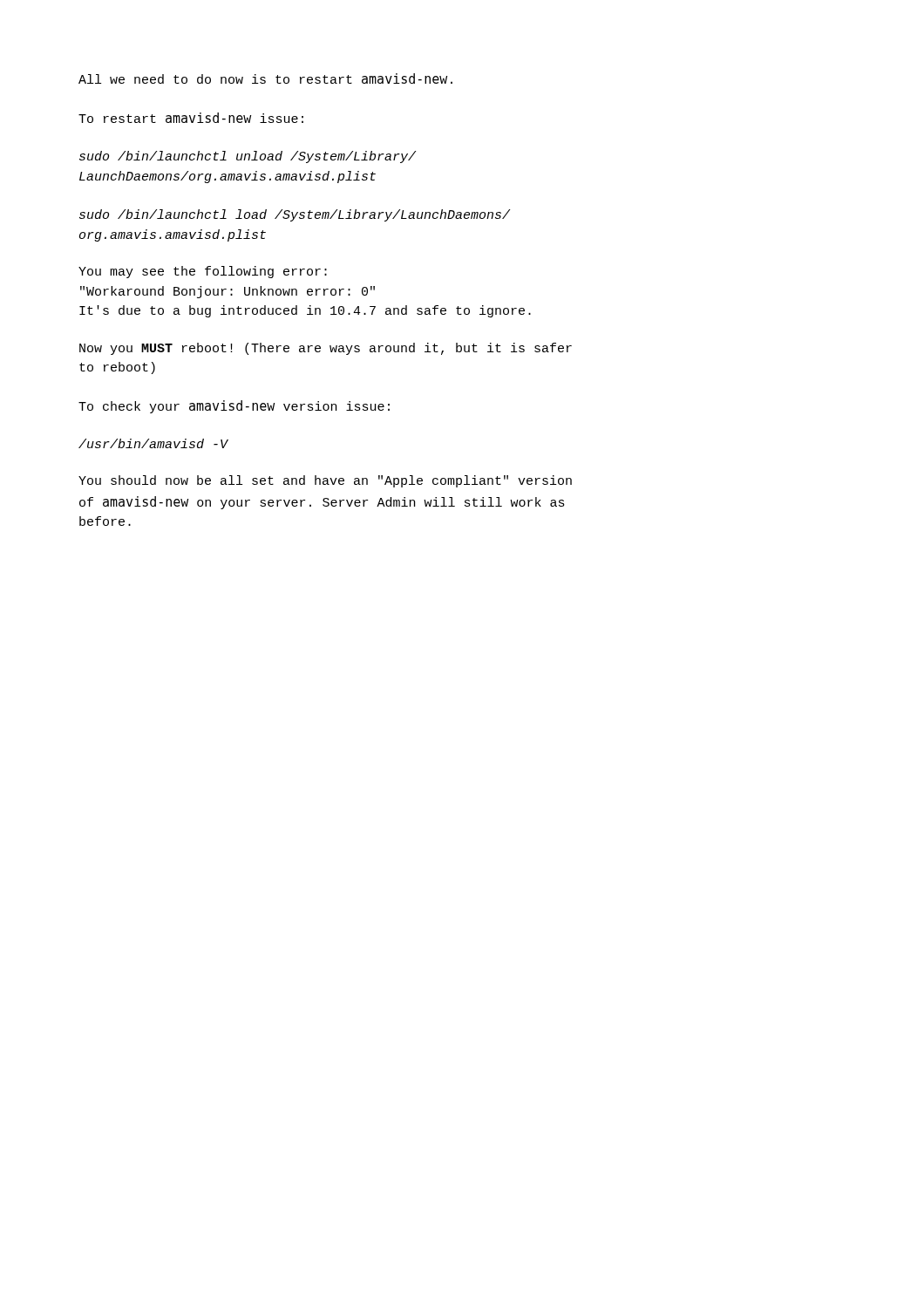Viewport: 924px width, 1308px height.
Task: Find the region starting "/usr/bin/amavisd -V"
Action: click(x=153, y=445)
